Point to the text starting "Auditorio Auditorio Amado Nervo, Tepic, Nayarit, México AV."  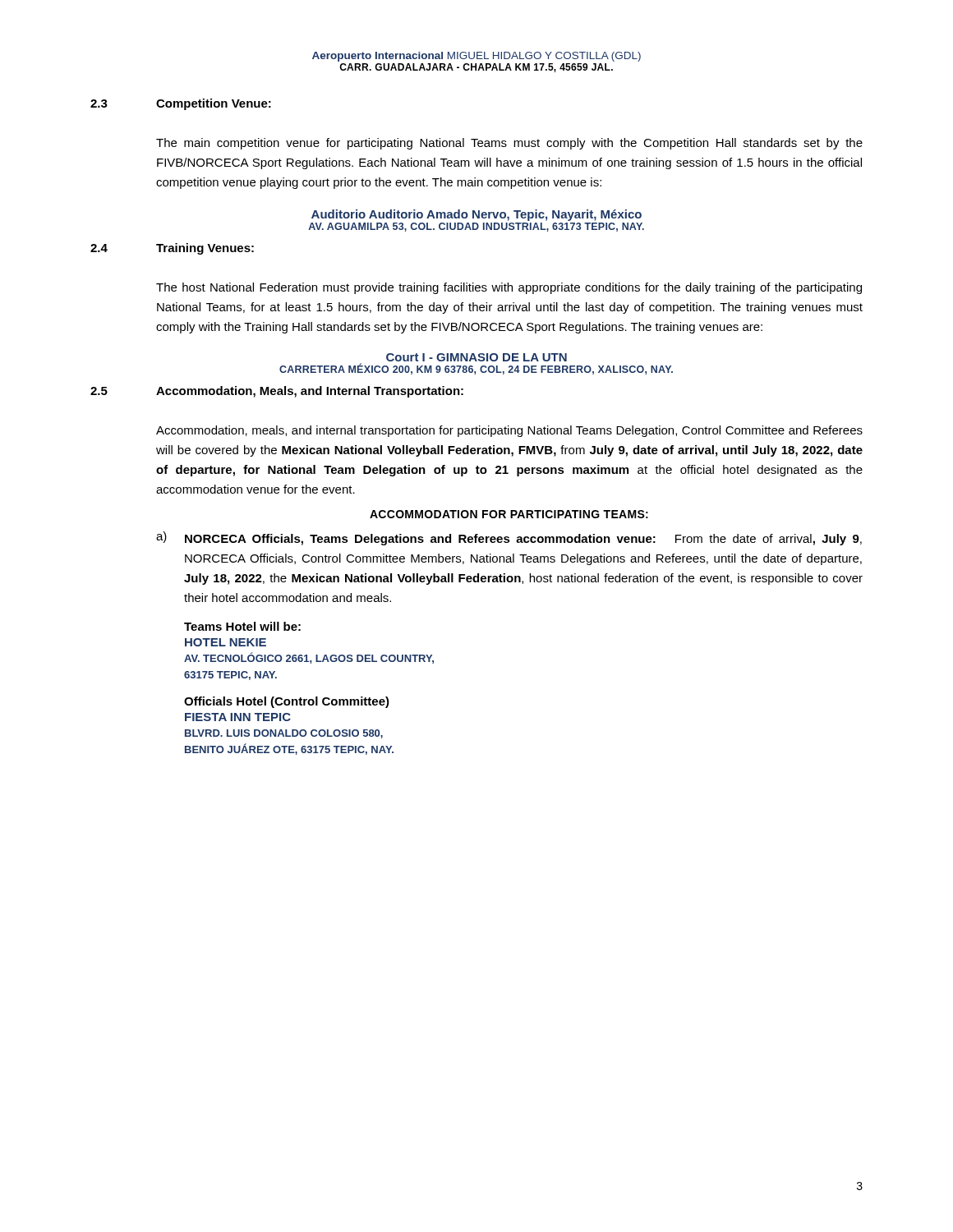click(476, 220)
